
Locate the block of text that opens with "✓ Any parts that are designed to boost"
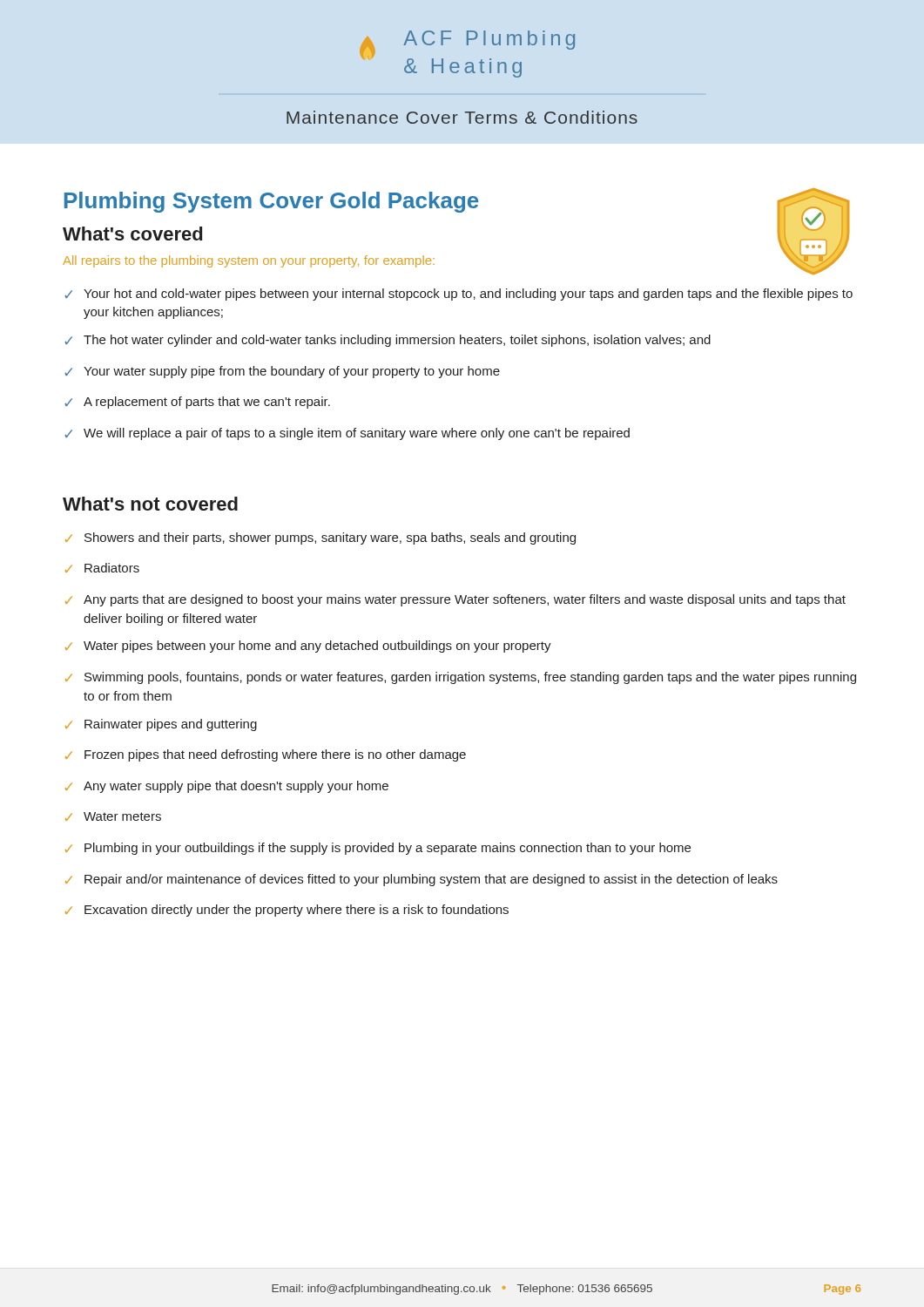[x=462, y=609]
